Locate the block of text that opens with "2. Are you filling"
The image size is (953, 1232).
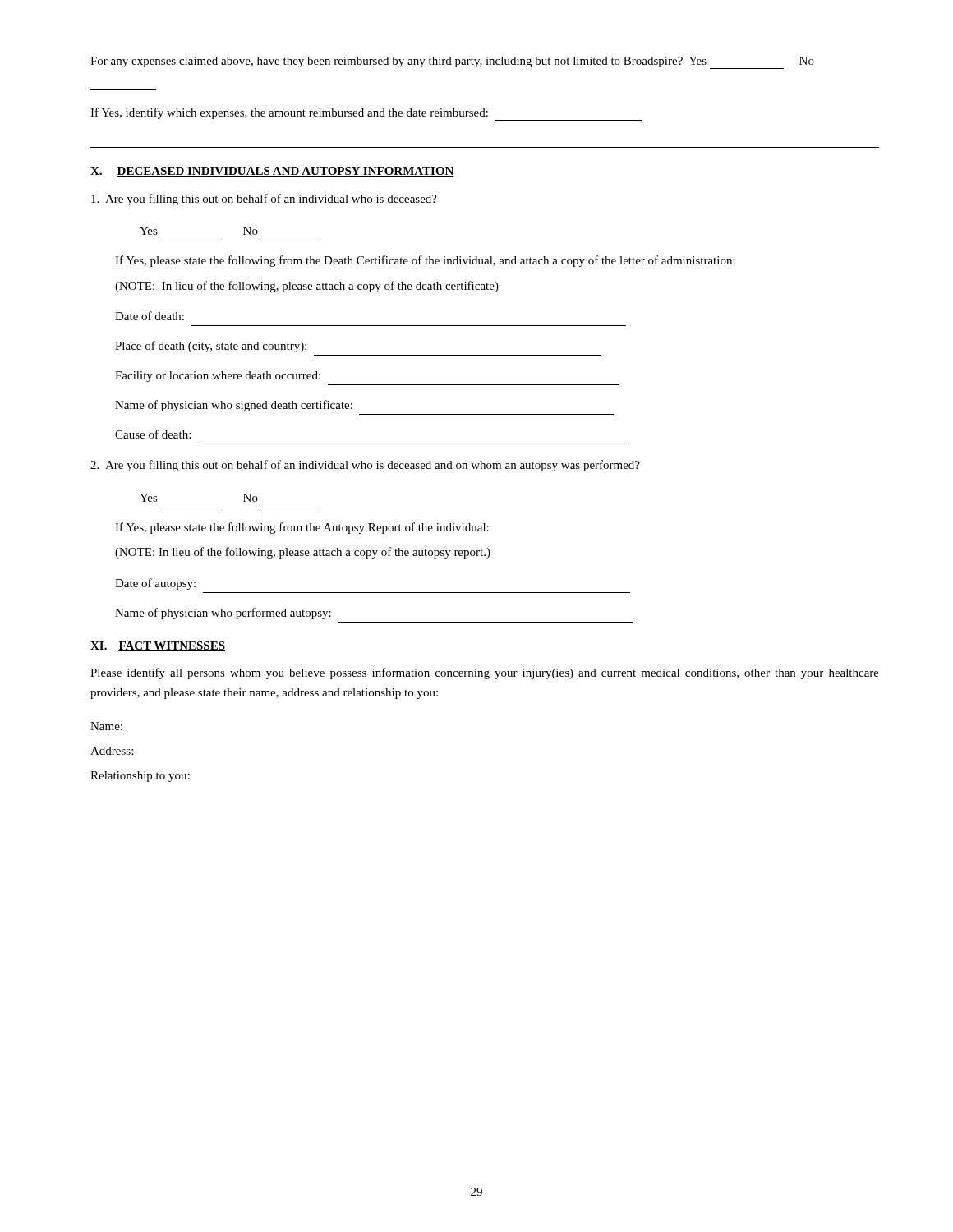coord(365,465)
